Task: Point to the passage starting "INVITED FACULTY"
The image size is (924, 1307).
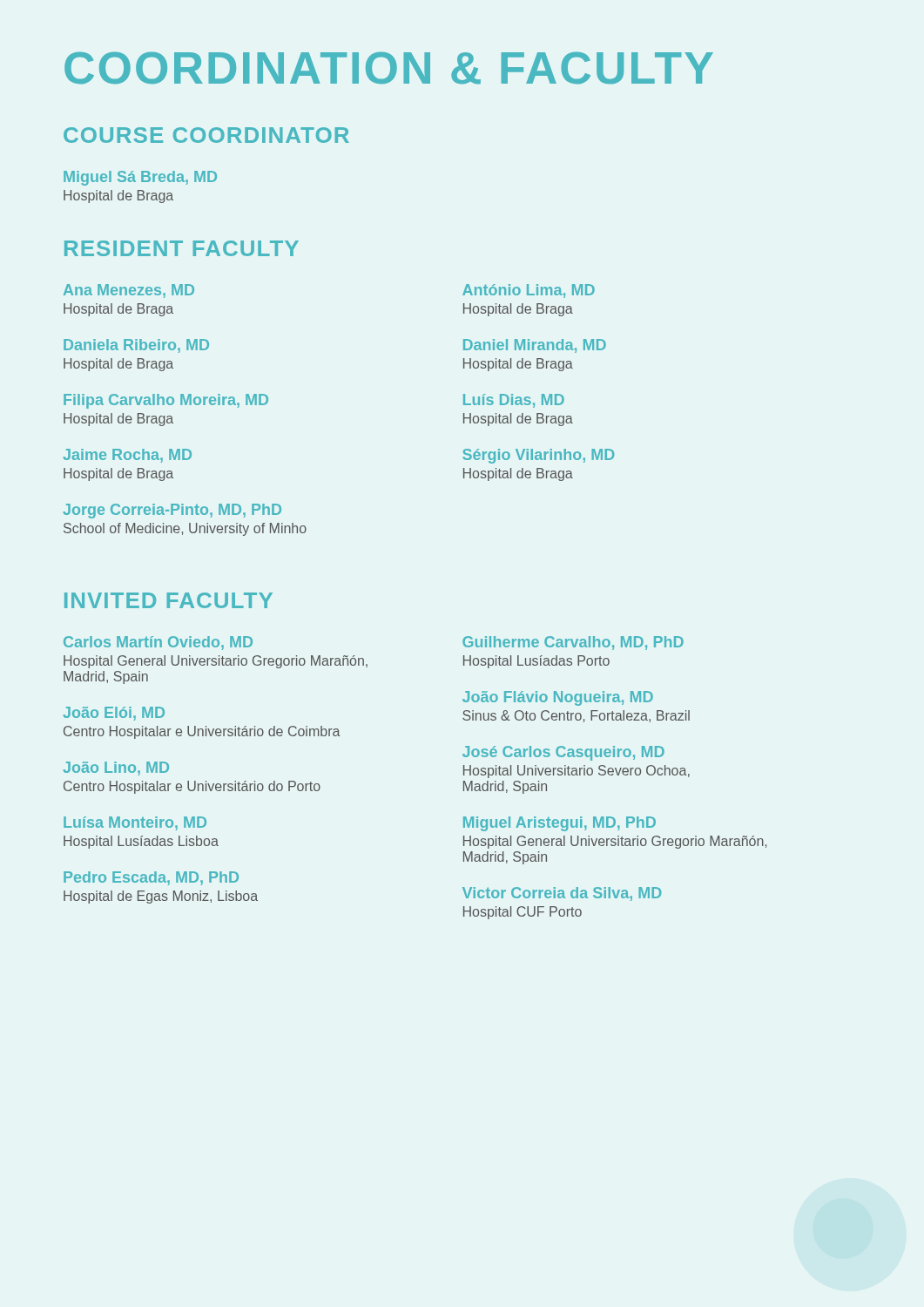Action: tap(168, 600)
